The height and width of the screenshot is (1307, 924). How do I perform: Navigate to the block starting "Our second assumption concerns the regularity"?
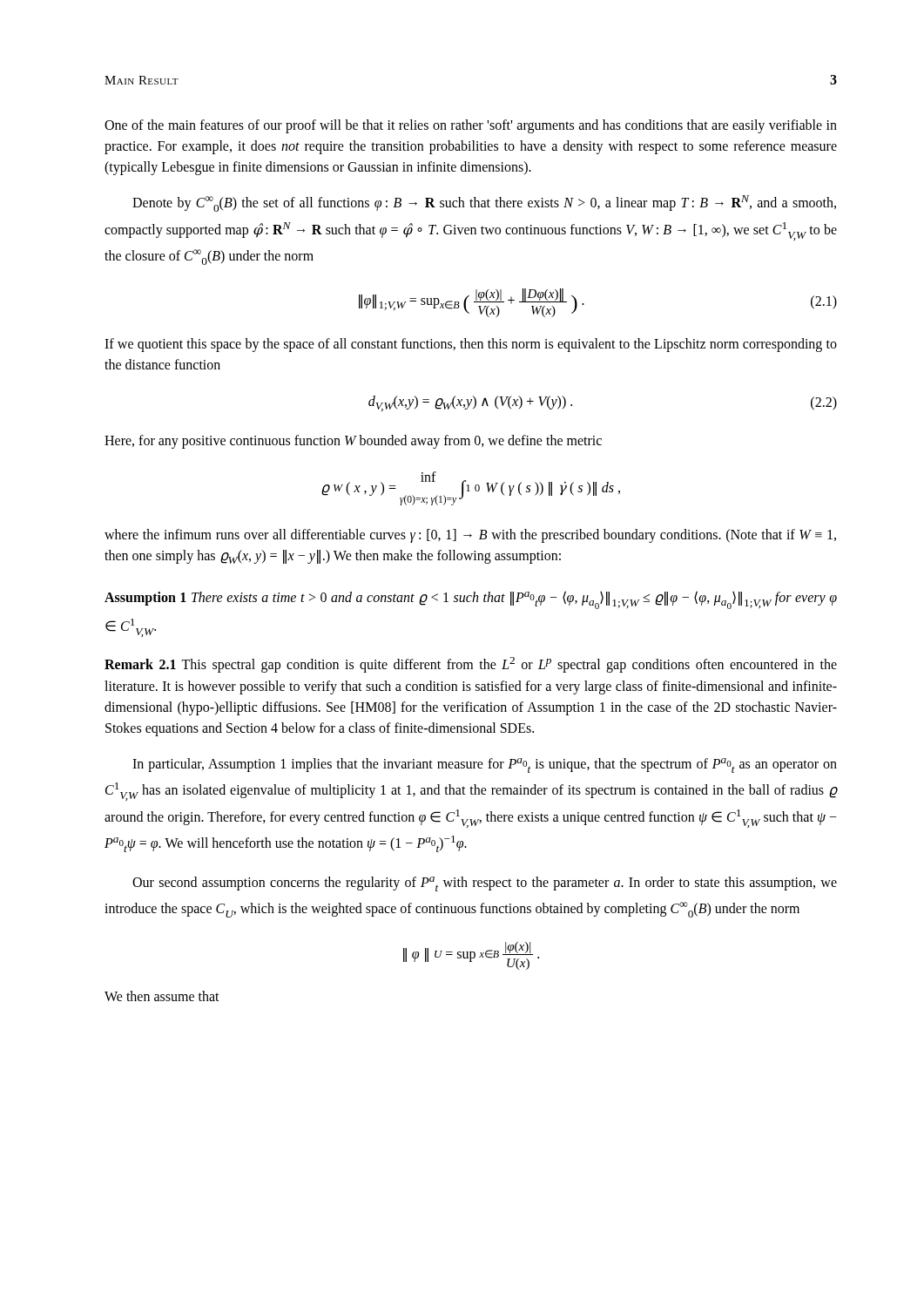[x=471, y=896]
